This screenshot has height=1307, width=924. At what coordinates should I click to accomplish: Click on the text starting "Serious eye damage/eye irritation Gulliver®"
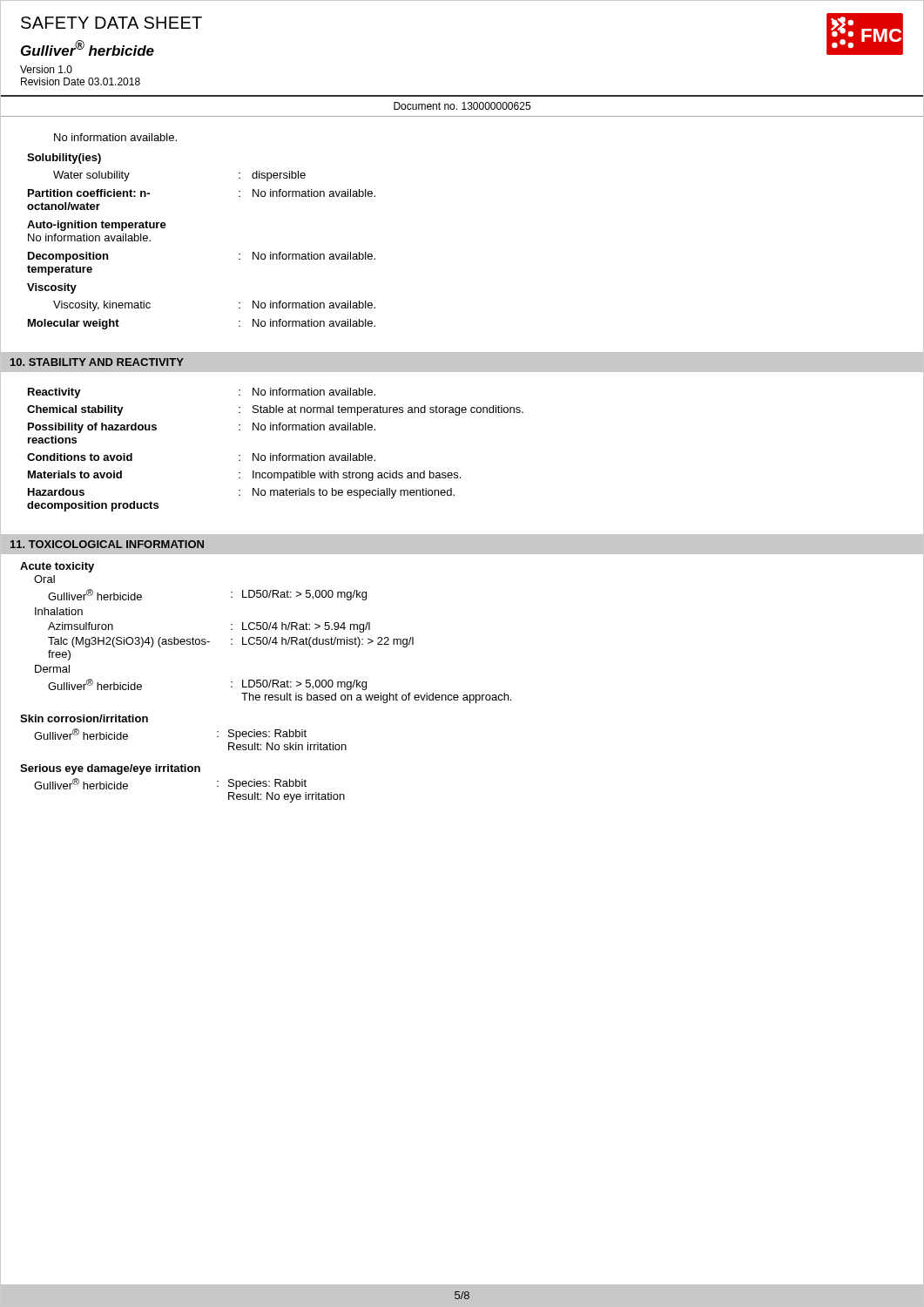[x=244, y=781]
